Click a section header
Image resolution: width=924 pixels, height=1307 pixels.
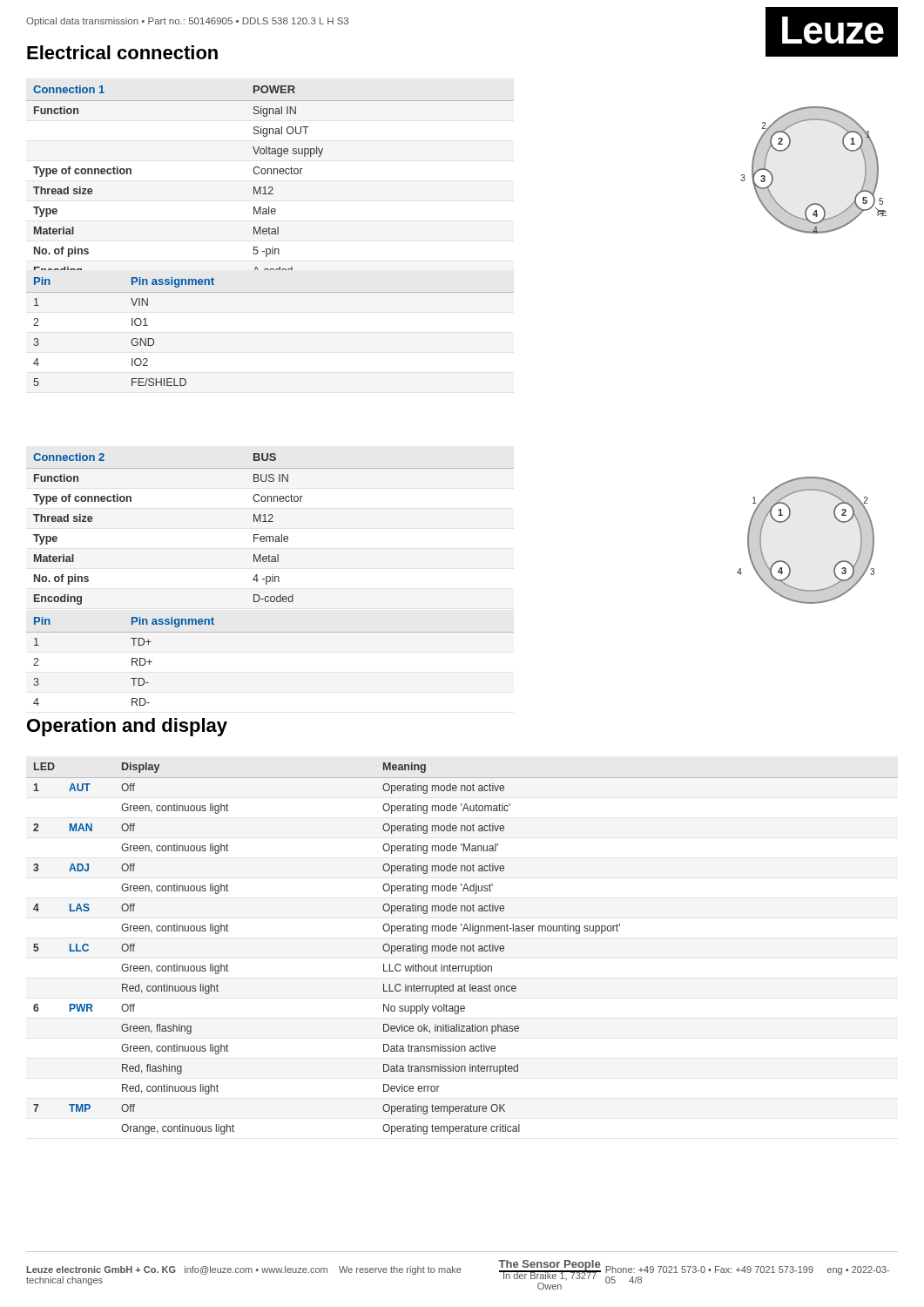(127, 725)
